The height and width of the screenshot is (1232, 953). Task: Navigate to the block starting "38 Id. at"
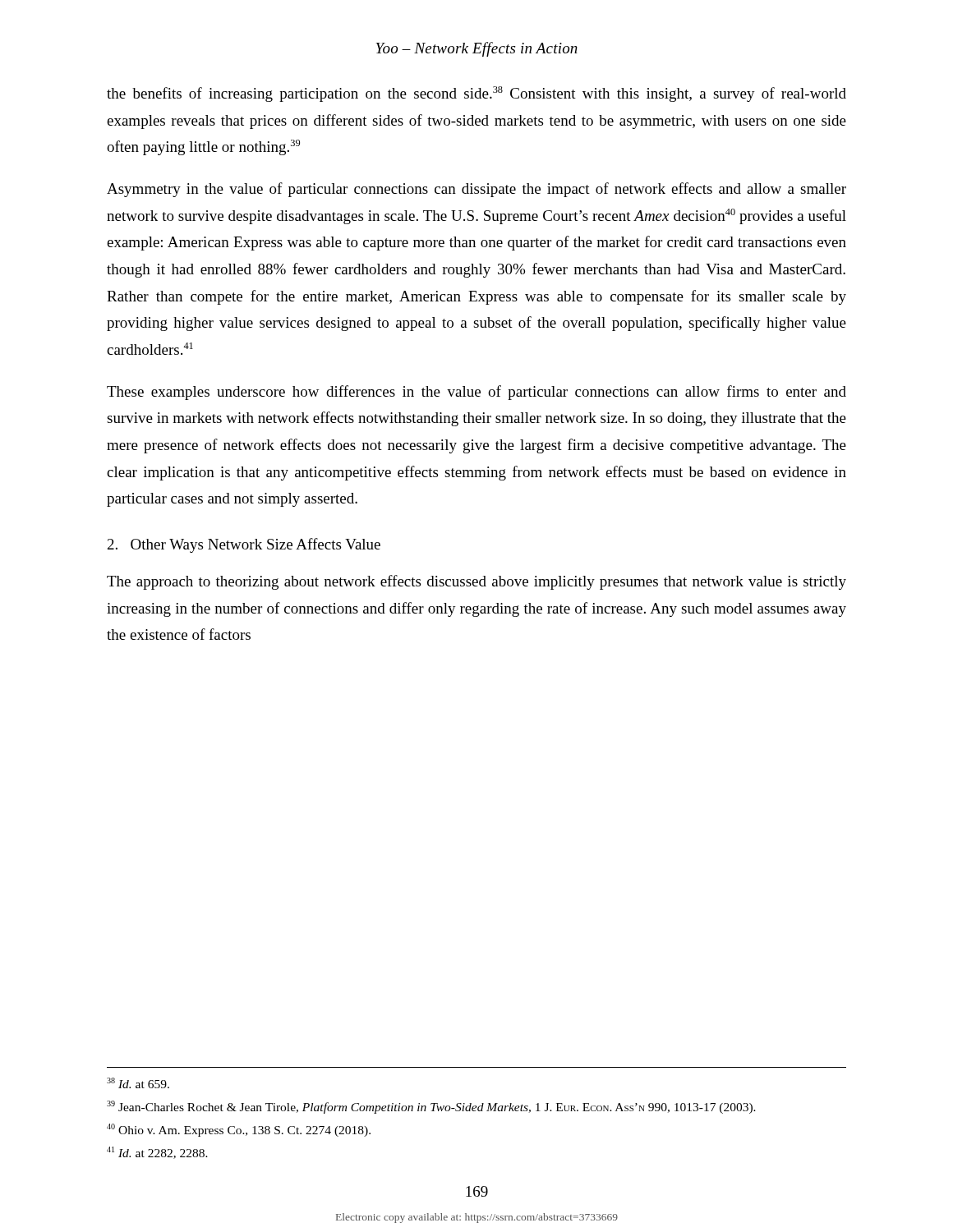click(x=138, y=1083)
